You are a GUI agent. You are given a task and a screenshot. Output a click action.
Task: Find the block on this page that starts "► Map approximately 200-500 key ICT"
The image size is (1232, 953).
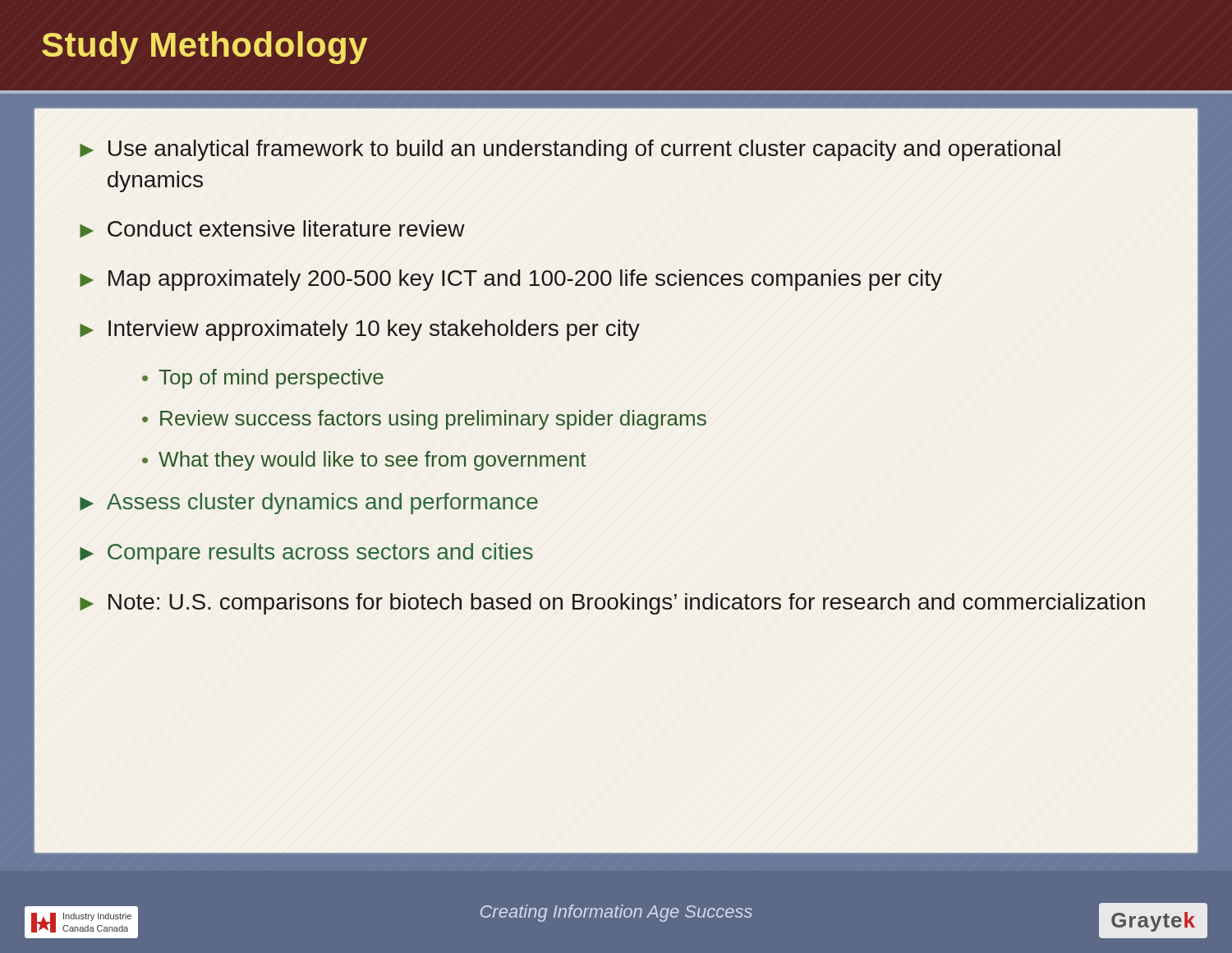(x=509, y=279)
